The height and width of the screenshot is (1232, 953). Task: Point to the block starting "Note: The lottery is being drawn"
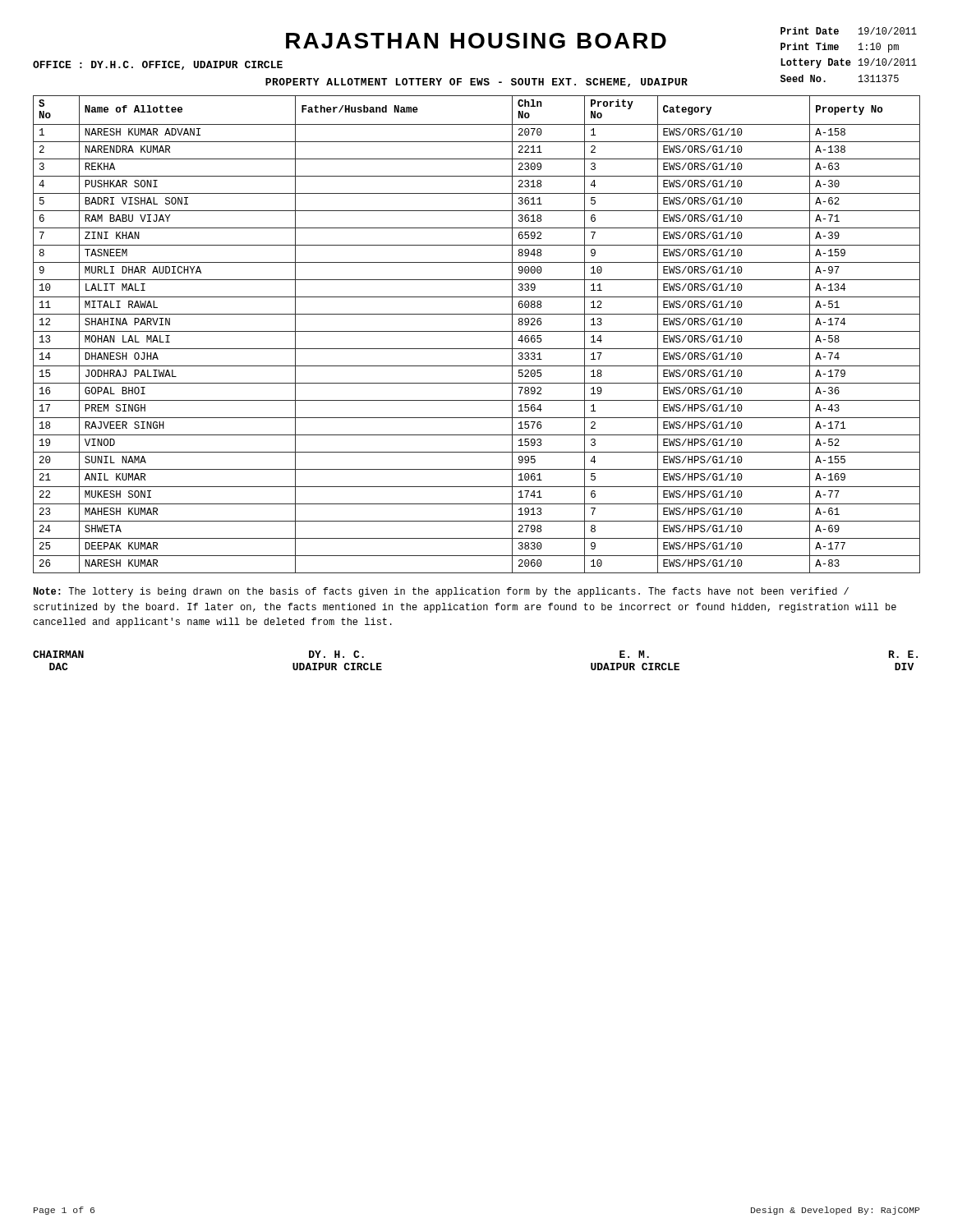tap(465, 607)
